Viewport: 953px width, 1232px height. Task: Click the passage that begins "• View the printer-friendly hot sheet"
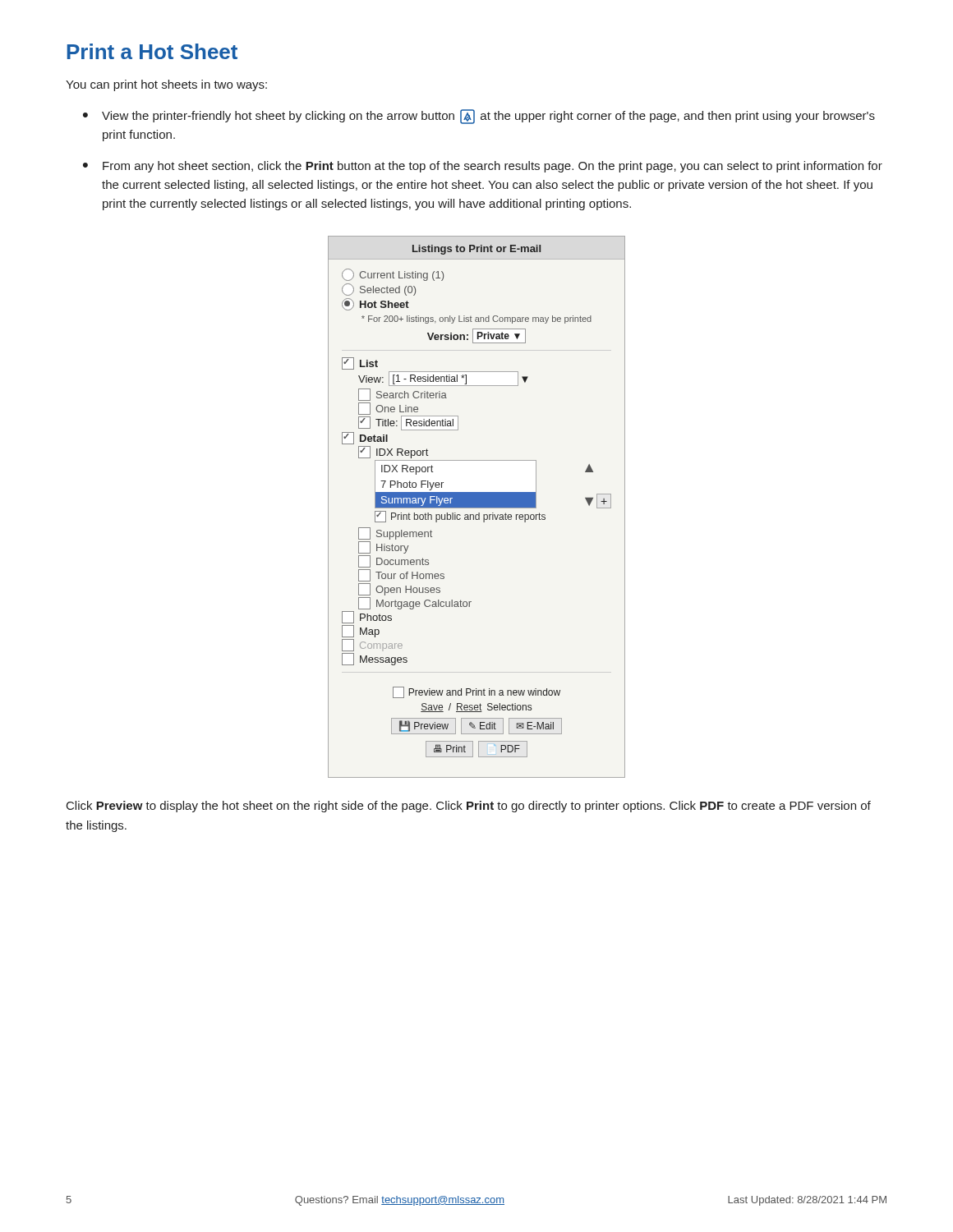485,125
